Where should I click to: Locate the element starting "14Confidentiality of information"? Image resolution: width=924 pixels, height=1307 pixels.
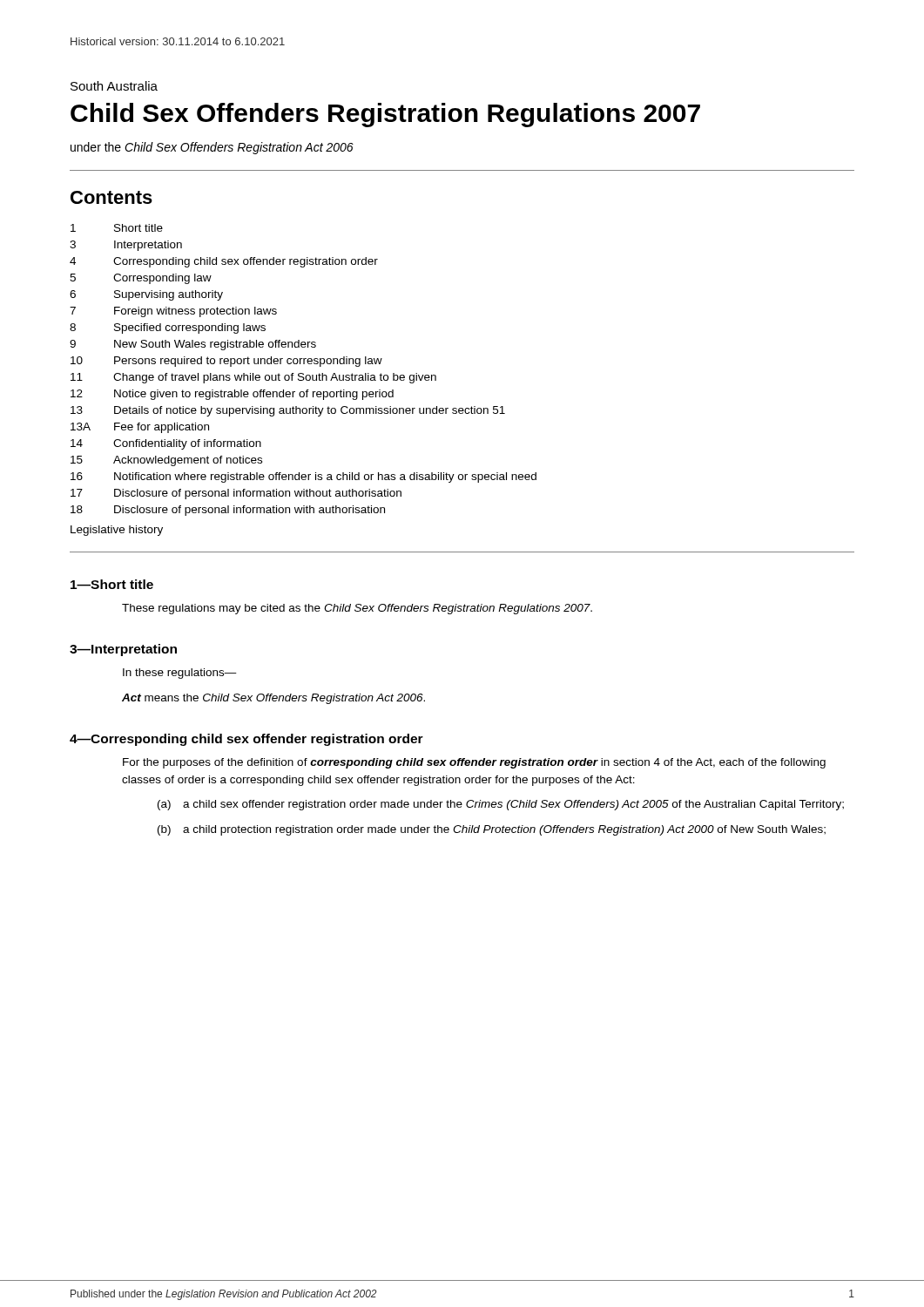[x=166, y=444]
